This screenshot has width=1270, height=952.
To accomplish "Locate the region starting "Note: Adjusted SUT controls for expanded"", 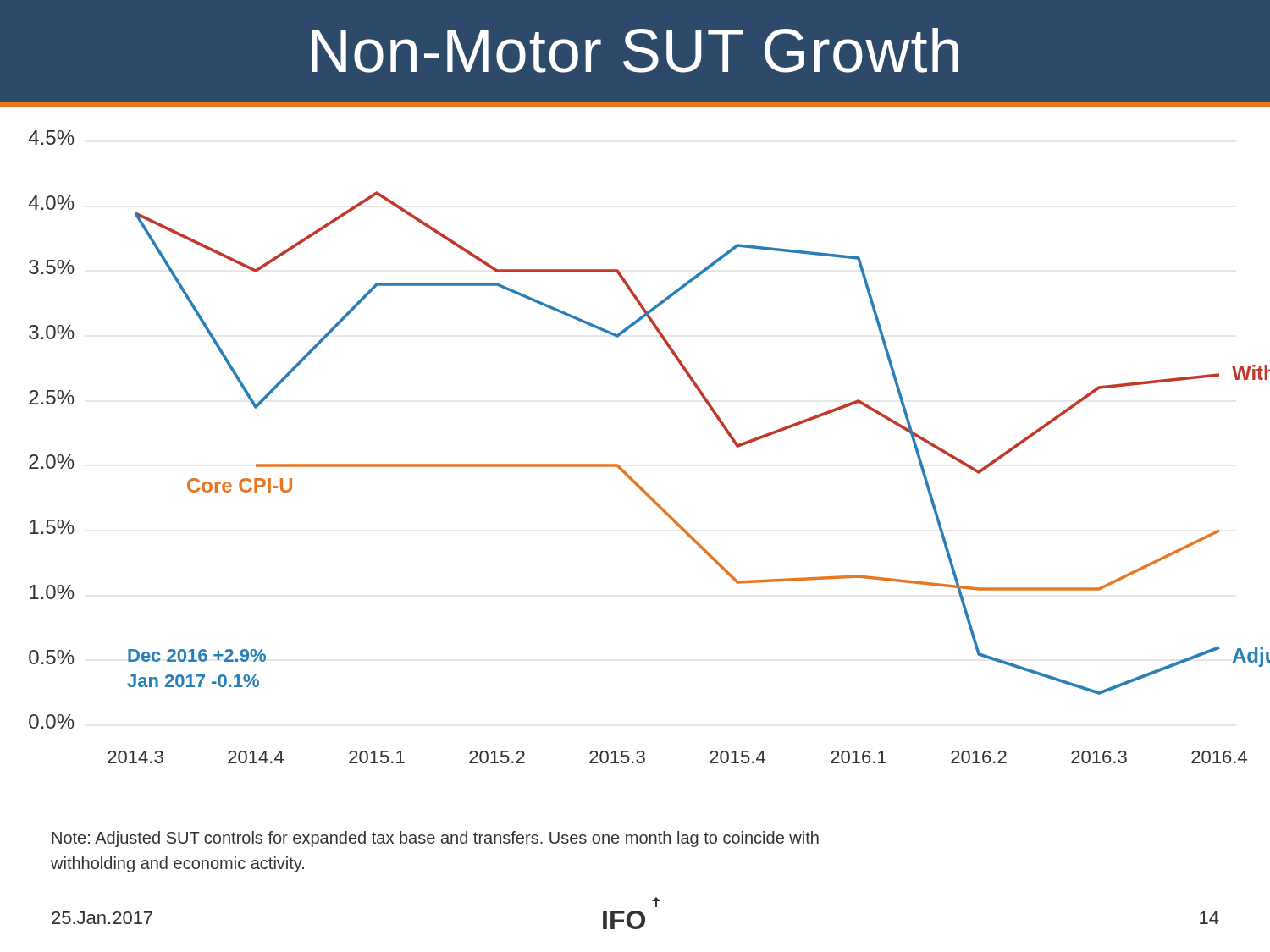I will [x=435, y=850].
